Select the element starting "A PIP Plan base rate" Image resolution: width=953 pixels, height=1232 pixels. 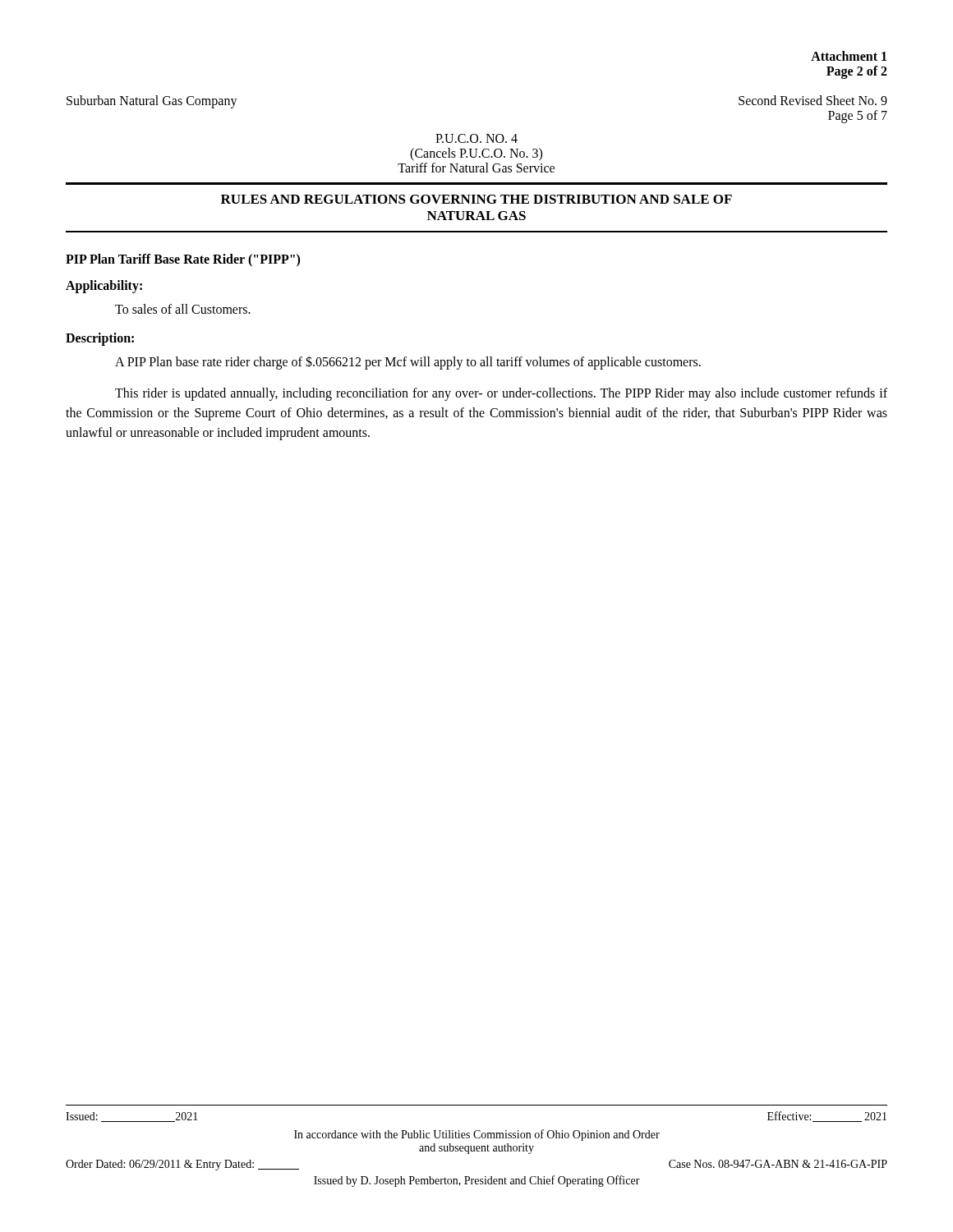[x=408, y=362]
